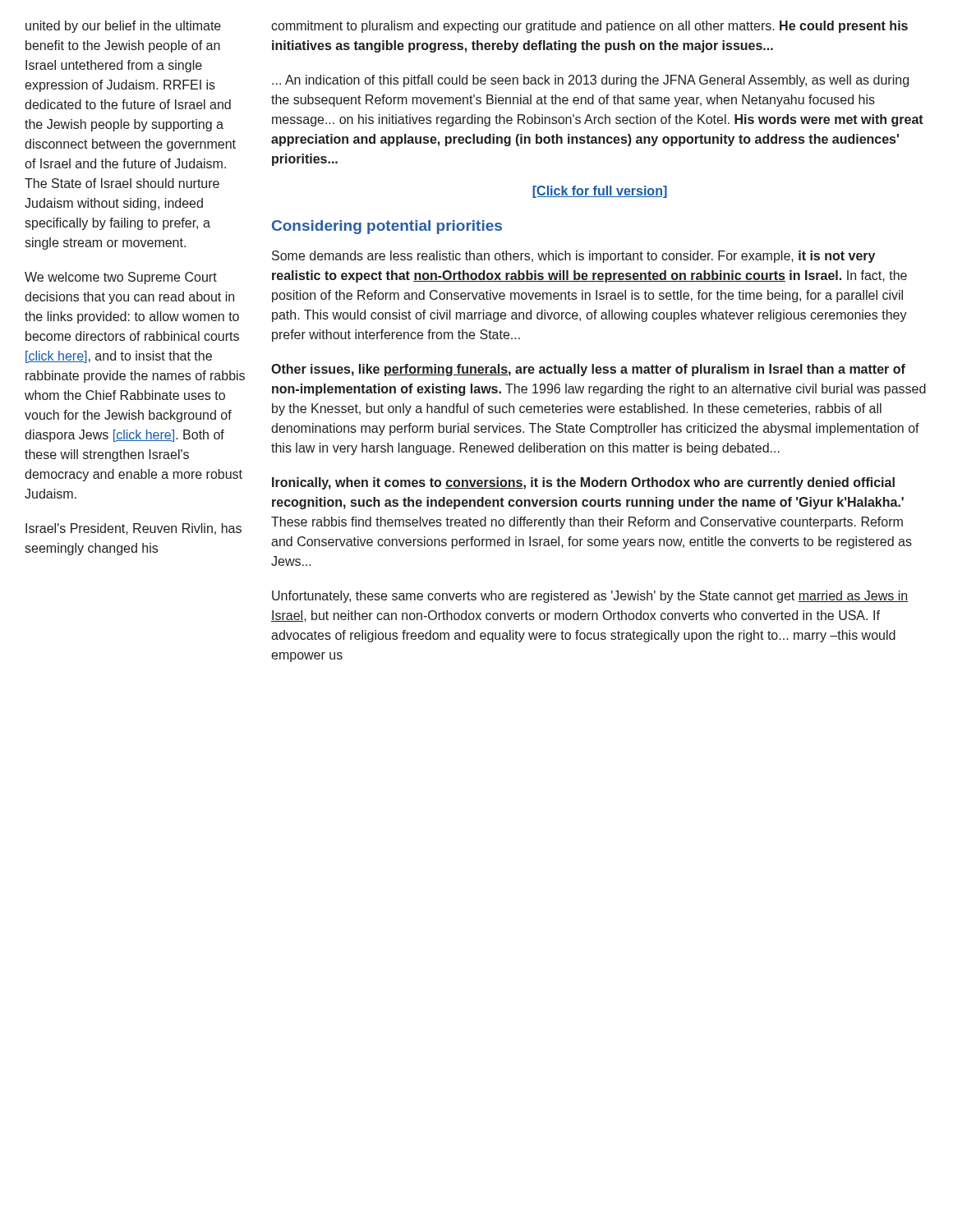Image resolution: width=953 pixels, height=1232 pixels.
Task: Find the region starting "Considering potential priorities"
Action: (x=387, y=225)
